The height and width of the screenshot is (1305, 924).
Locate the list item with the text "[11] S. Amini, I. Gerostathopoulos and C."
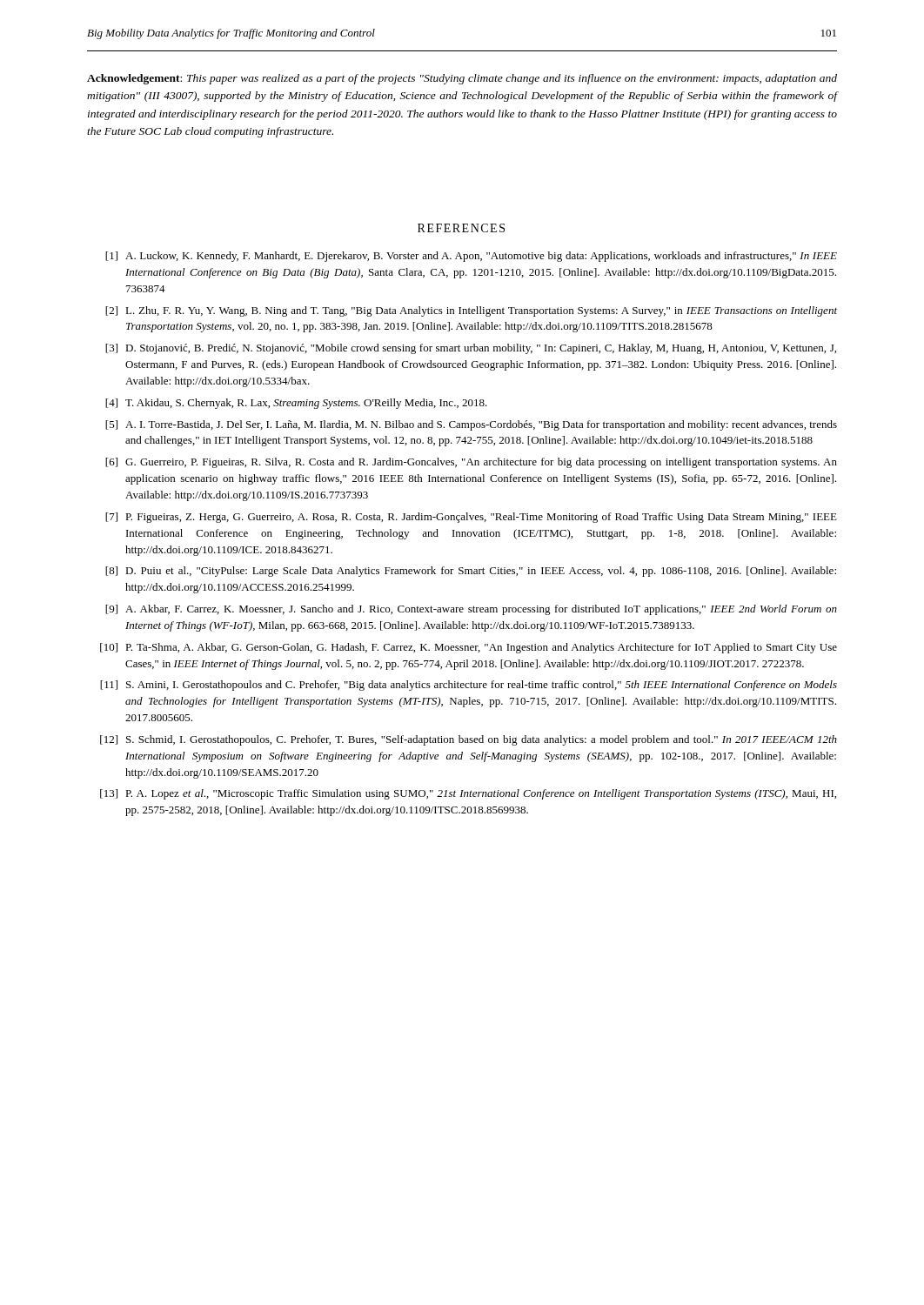click(x=462, y=702)
